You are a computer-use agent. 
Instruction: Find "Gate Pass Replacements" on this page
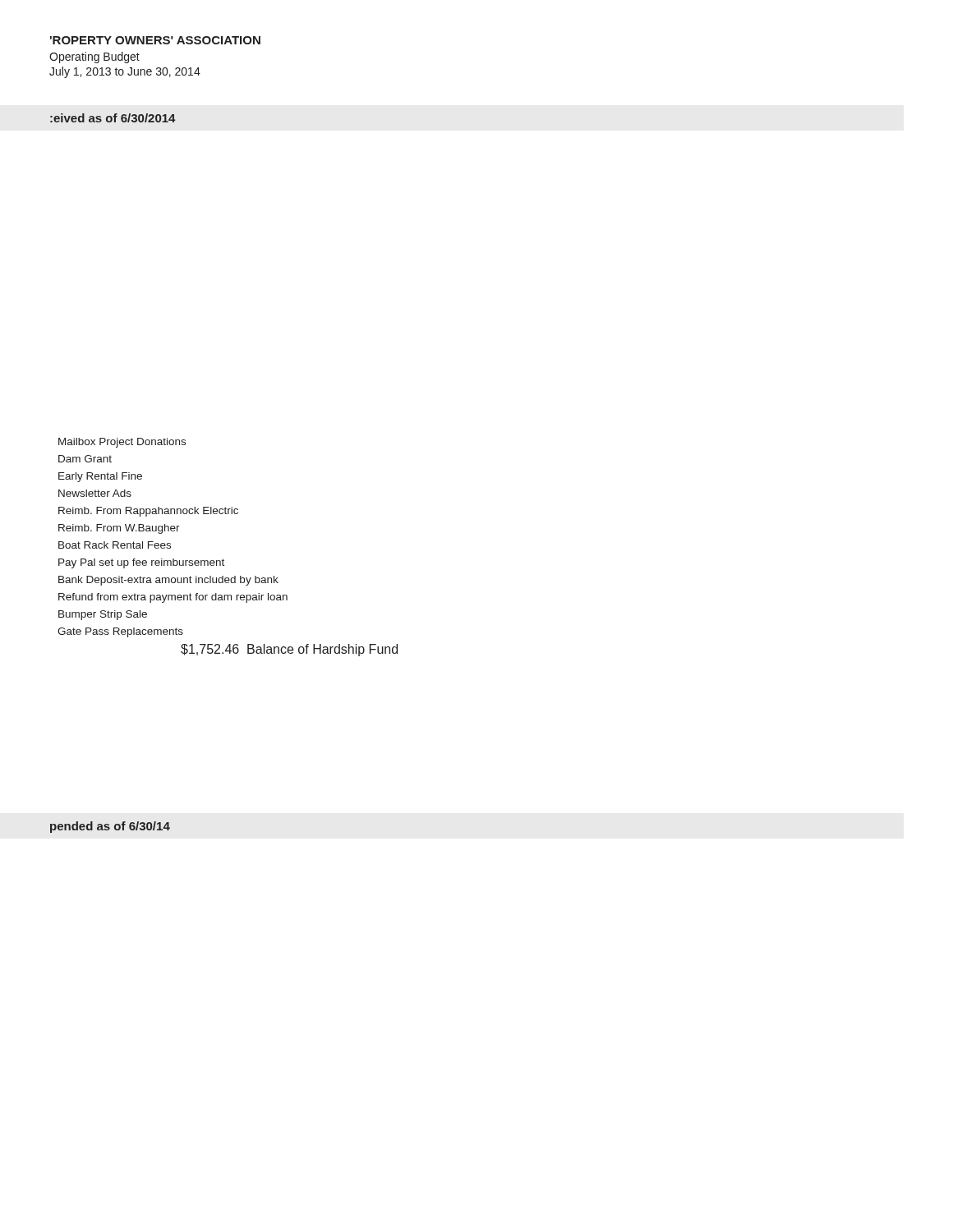[120, 631]
